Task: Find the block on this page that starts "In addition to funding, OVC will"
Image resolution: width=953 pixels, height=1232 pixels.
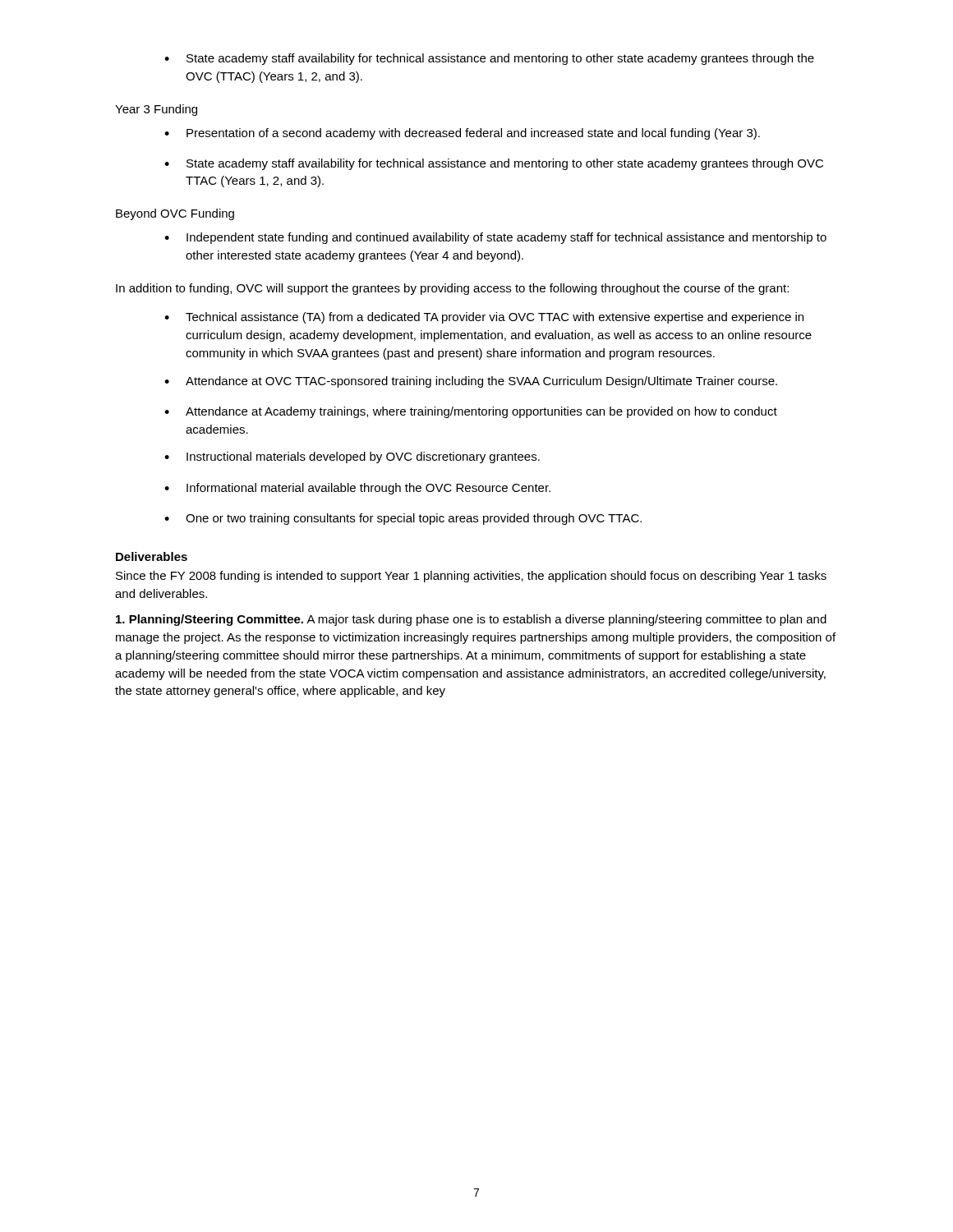Action: click(x=452, y=288)
